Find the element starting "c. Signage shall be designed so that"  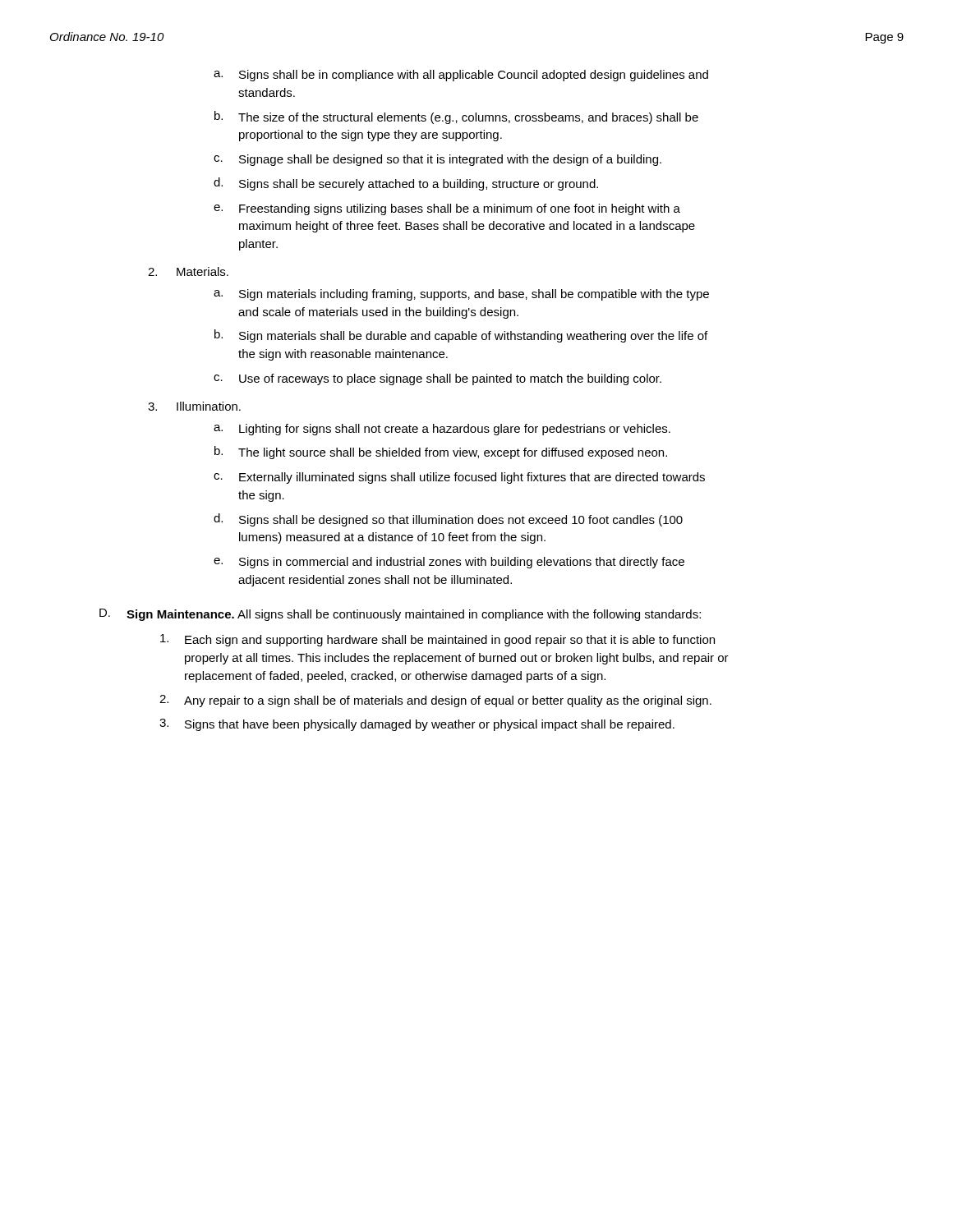pyautogui.click(x=438, y=159)
